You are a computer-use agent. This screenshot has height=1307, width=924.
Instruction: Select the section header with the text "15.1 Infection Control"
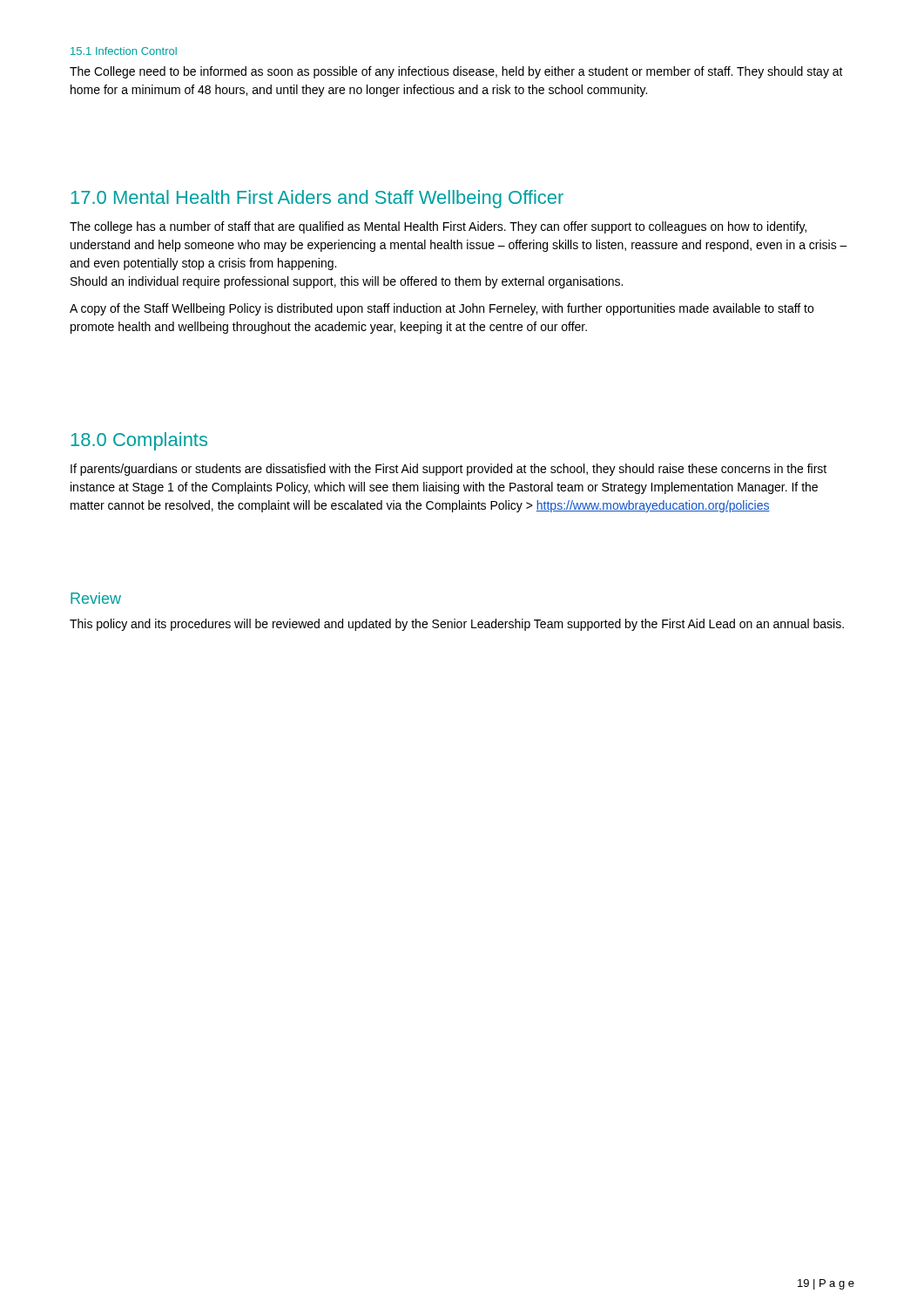[x=123, y=51]
